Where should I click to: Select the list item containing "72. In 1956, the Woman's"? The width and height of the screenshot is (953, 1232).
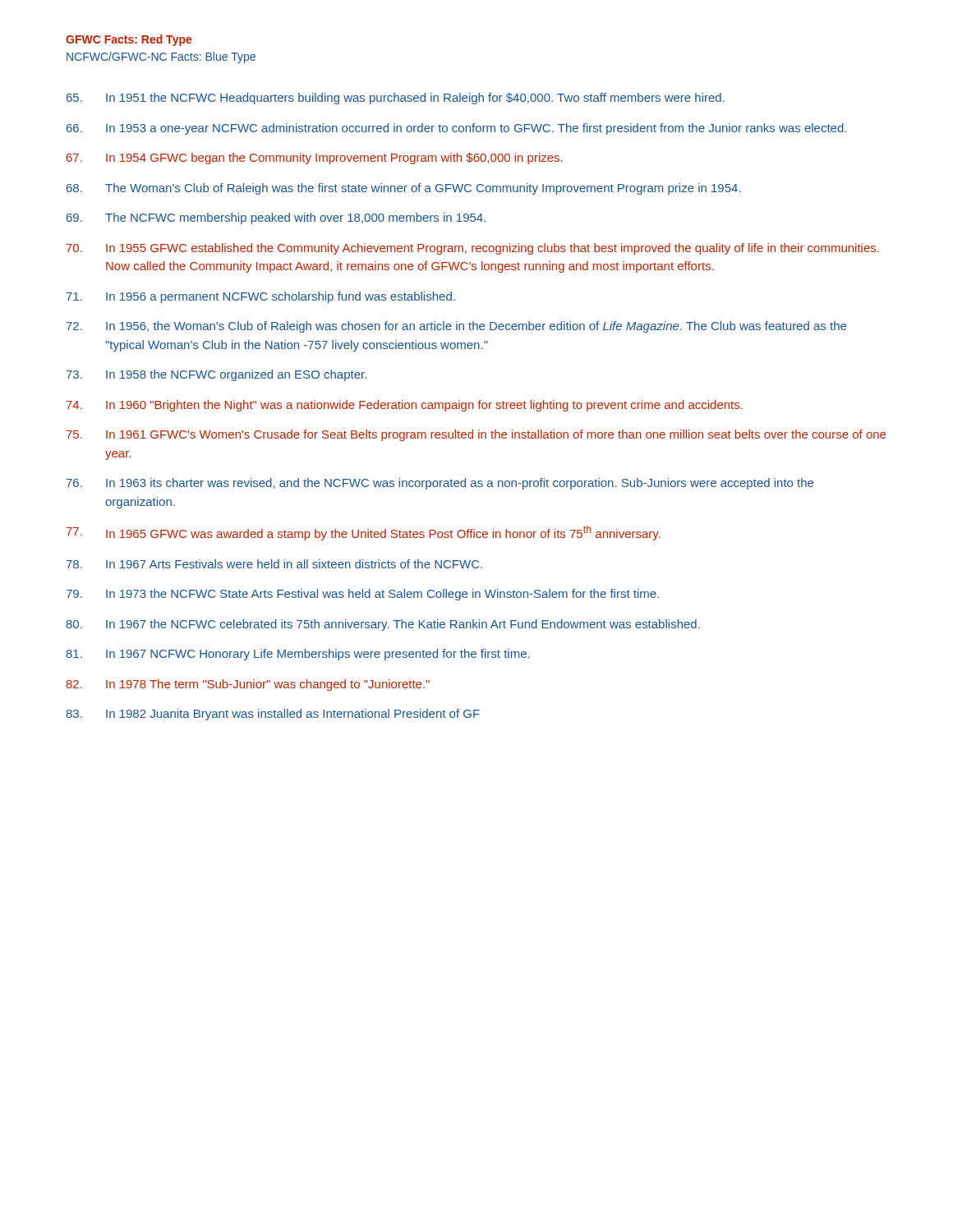(476, 335)
